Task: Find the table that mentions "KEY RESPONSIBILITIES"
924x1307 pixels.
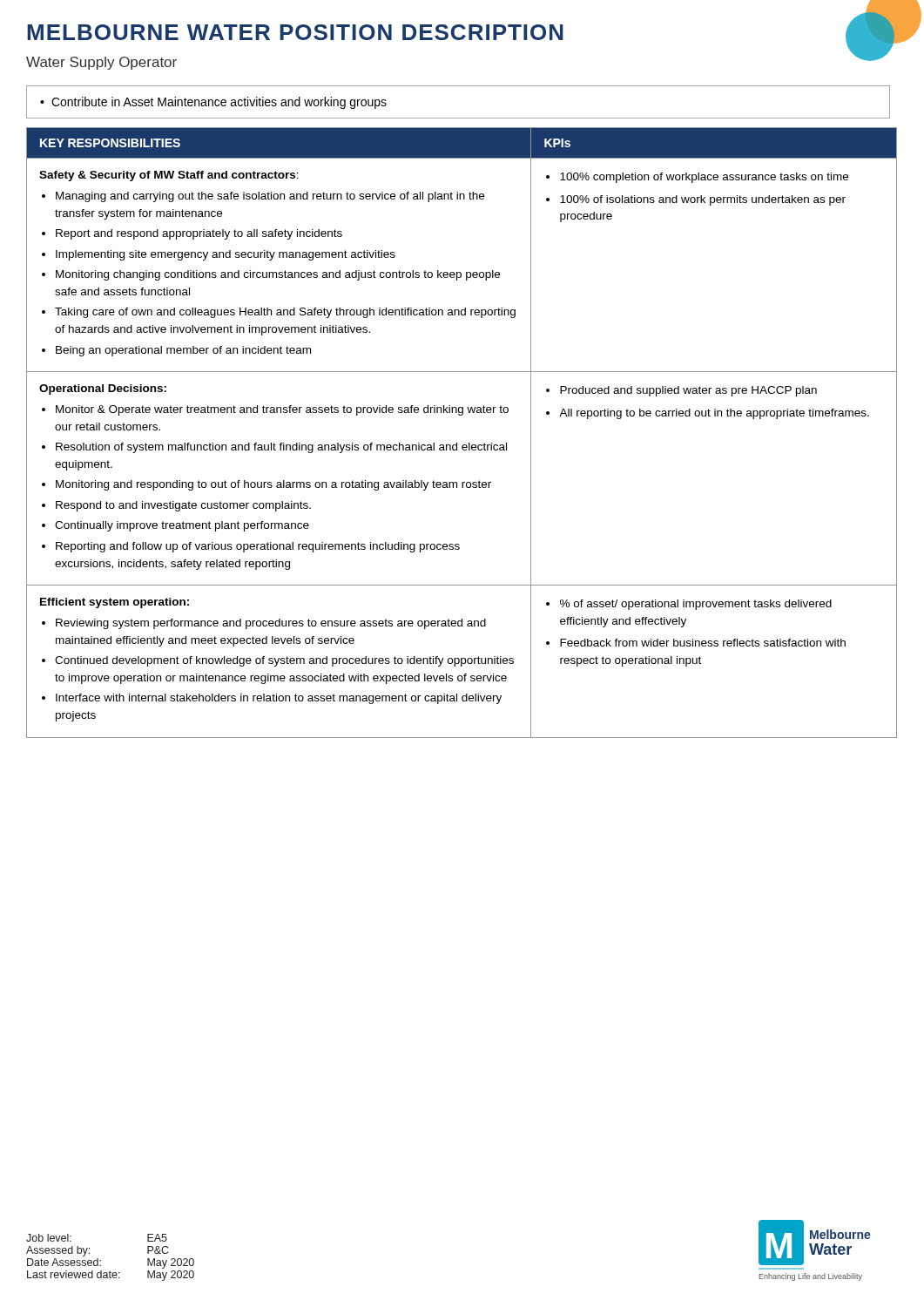Action: [462, 432]
